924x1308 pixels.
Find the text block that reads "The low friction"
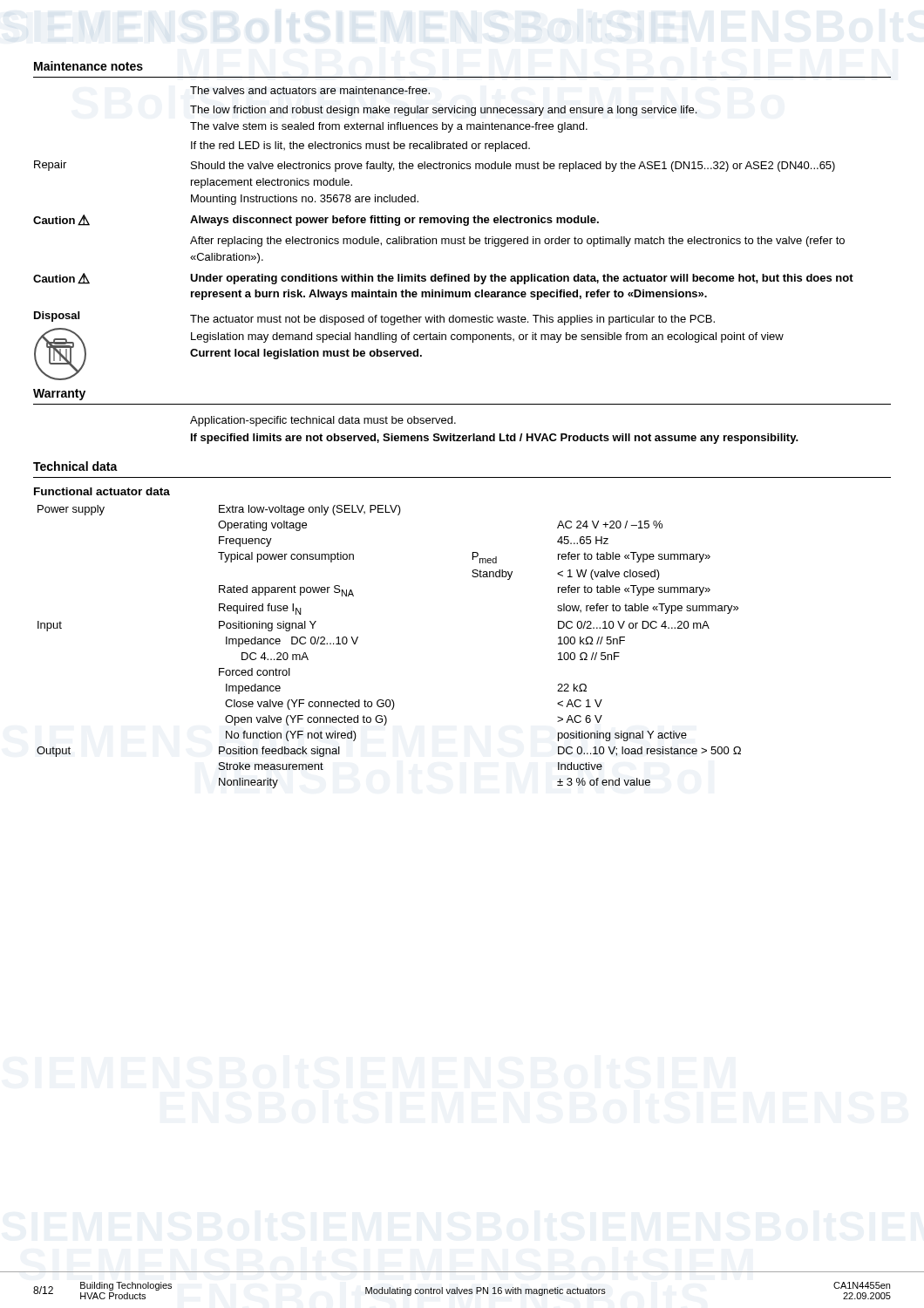coord(462,118)
